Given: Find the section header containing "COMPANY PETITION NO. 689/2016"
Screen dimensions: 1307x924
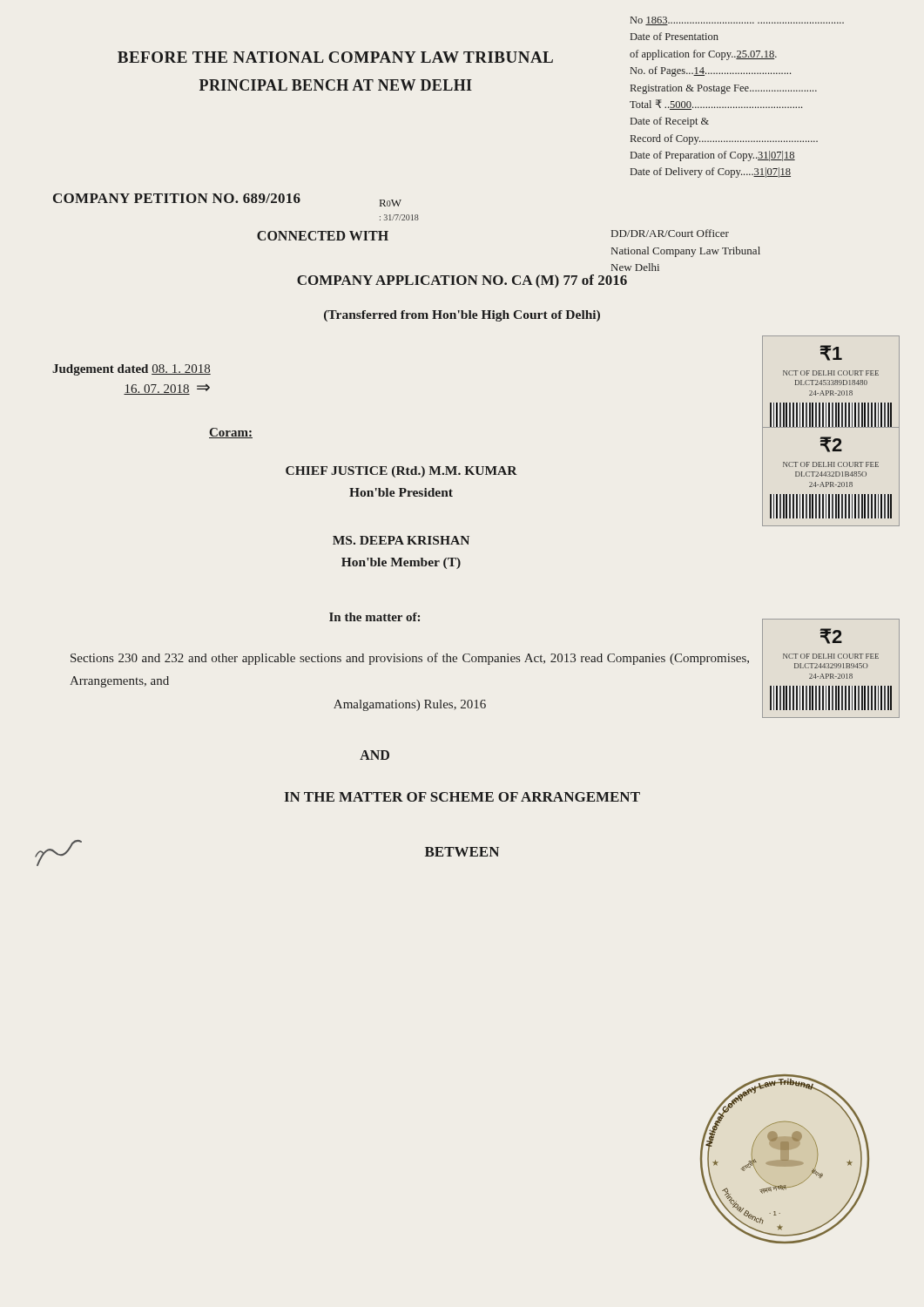Looking at the screenshot, I should (177, 198).
